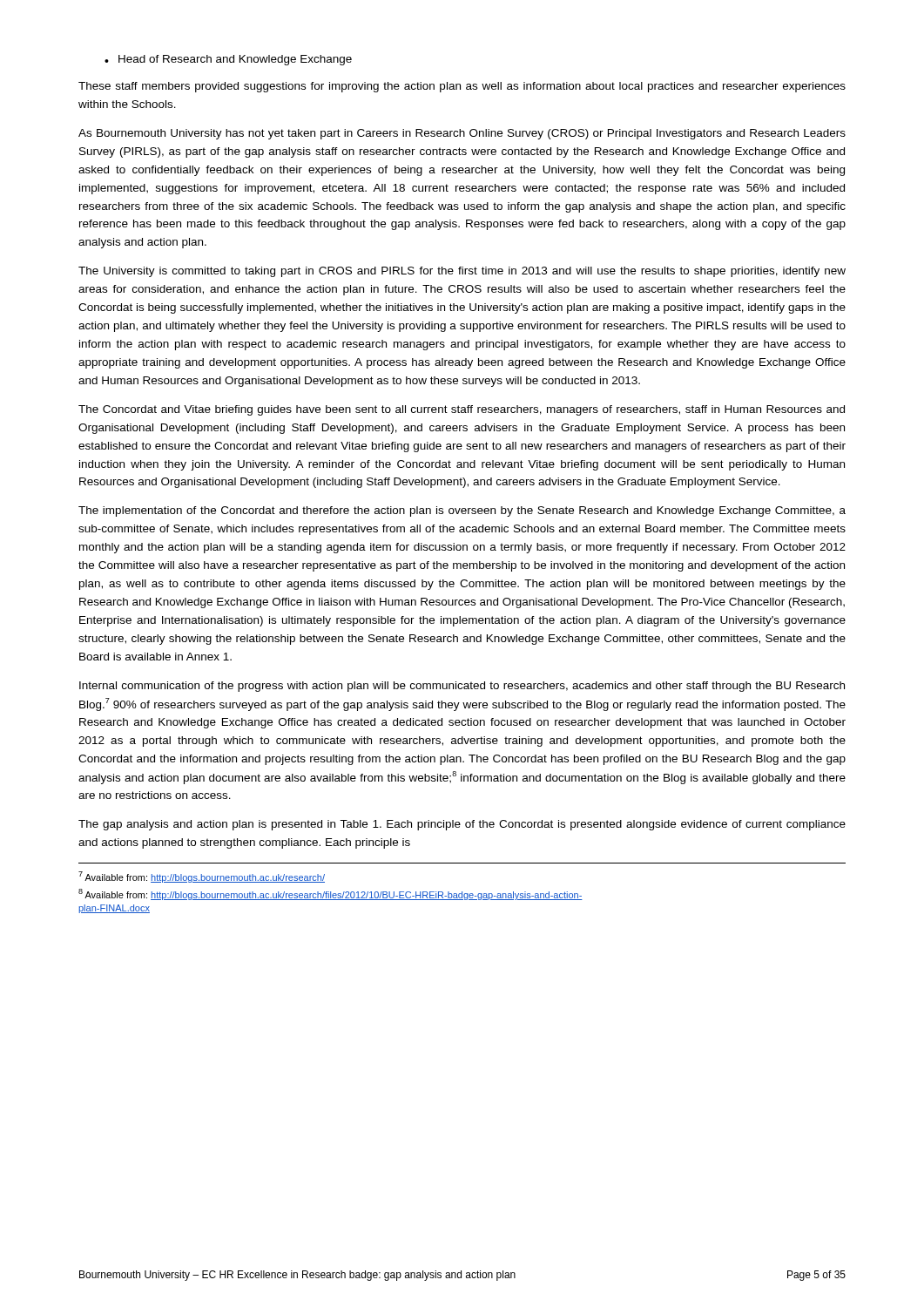Point to the block beginning "The Concordat and Vitae briefing guides"
The width and height of the screenshot is (924, 1307).
pyautogui.click(x=462, y=446)
